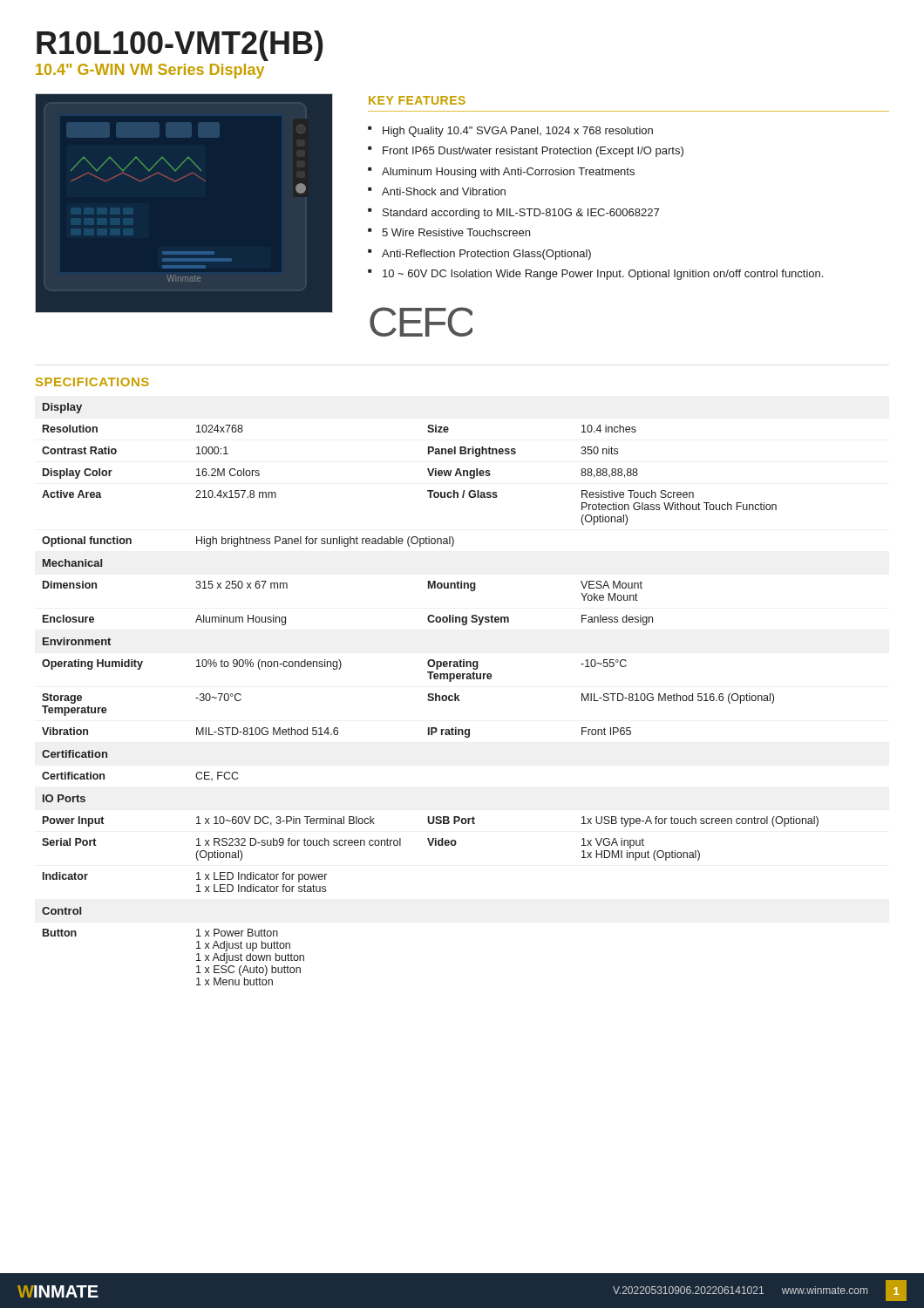The height and width of the screenshot is (1308, 924).
Task: Locate the block of text that opens with "10 ~ 60V DC Isolation Wide"
Action: (x=603, y=274)
